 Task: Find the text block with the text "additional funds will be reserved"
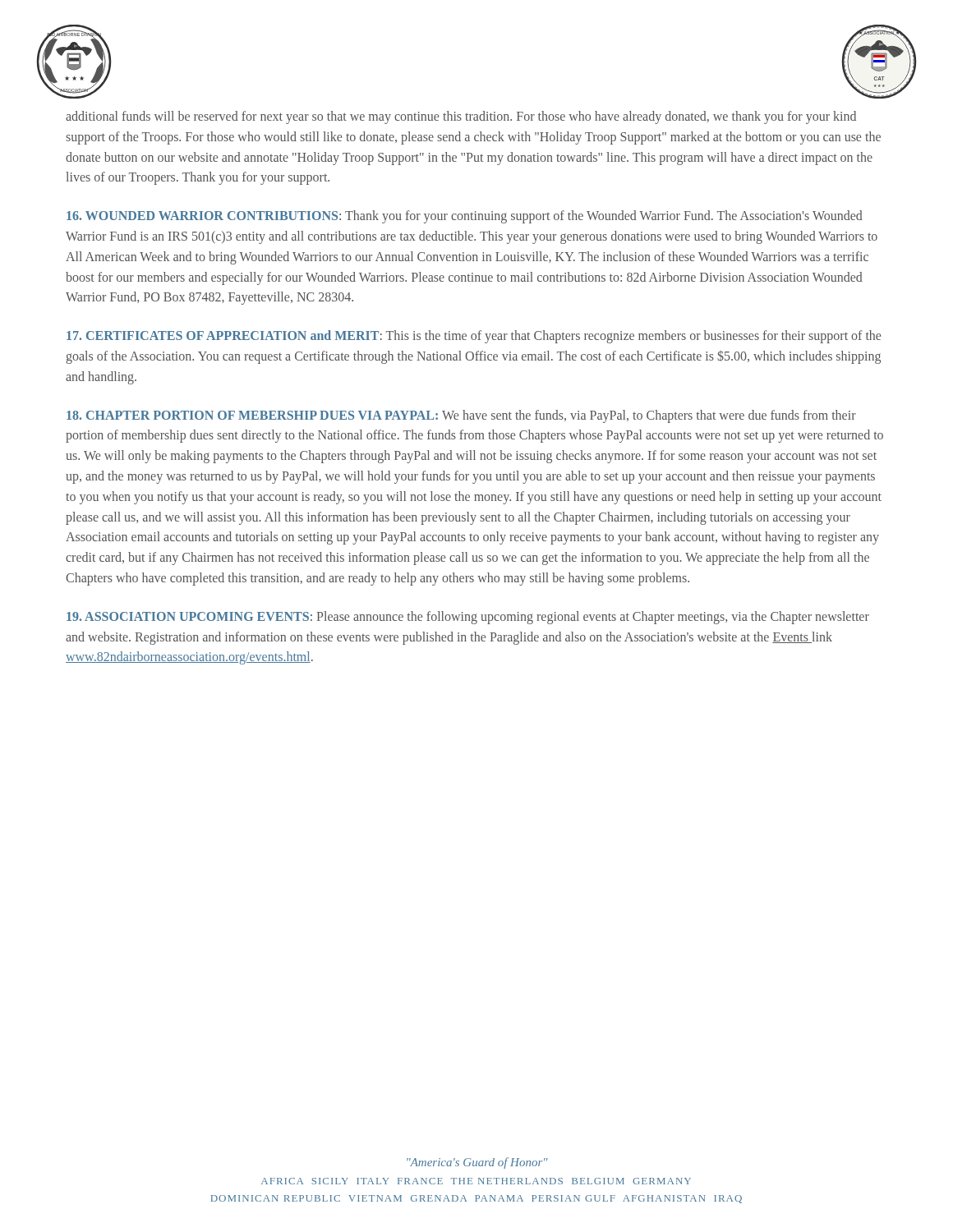(x=473, y=147)
